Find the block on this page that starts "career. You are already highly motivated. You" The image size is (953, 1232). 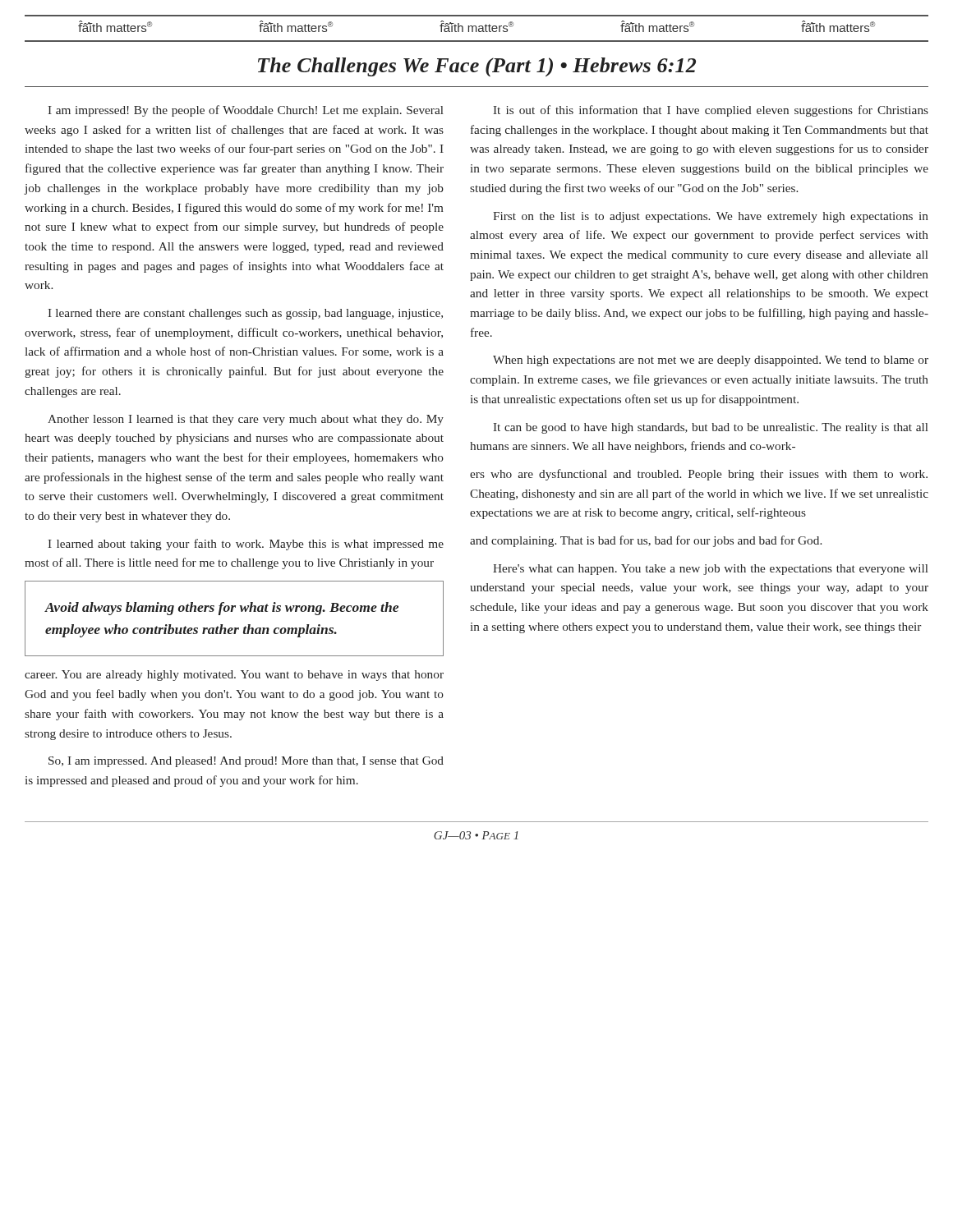click(x=234, y=704)
